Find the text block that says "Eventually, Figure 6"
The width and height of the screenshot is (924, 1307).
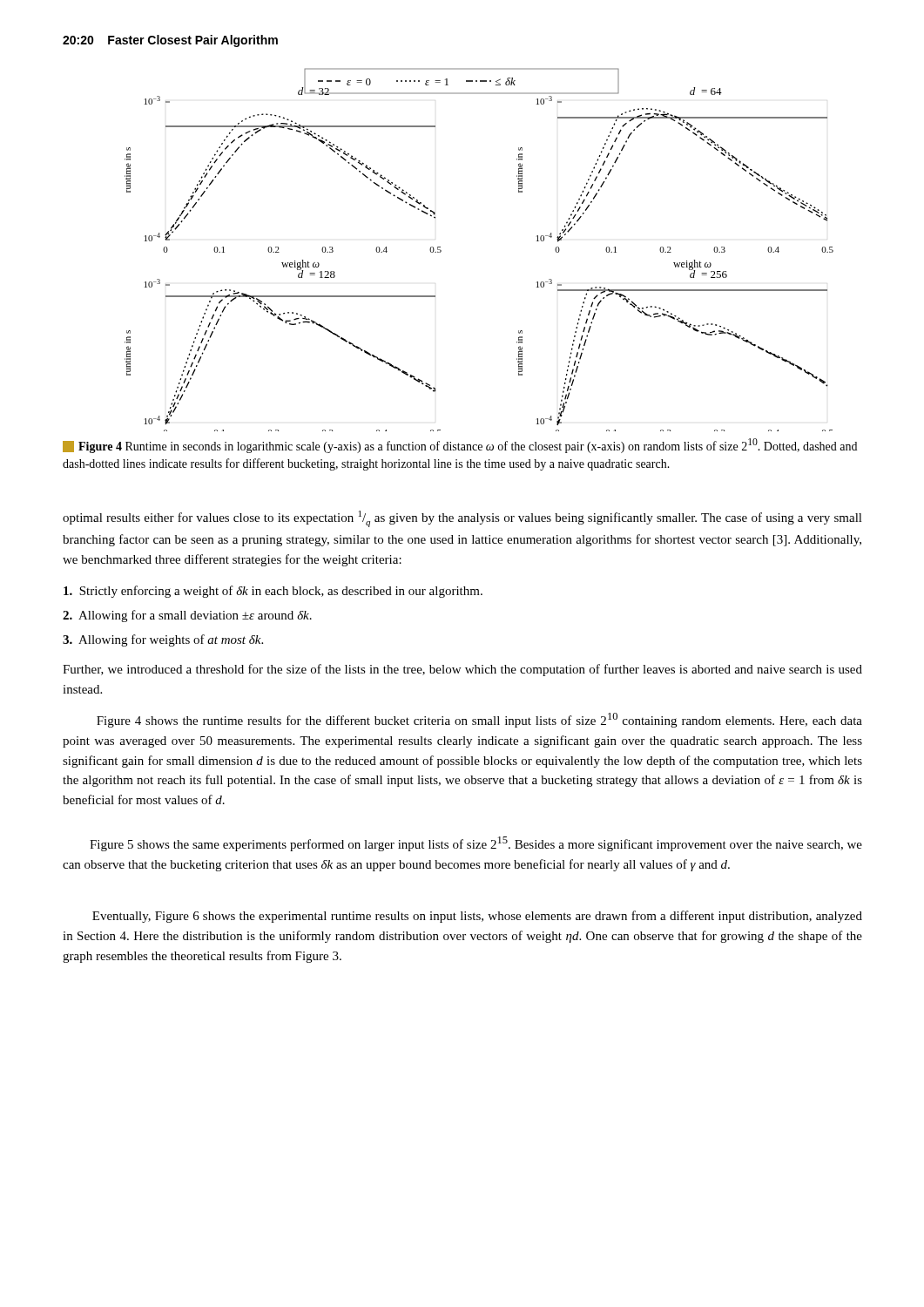462,936
